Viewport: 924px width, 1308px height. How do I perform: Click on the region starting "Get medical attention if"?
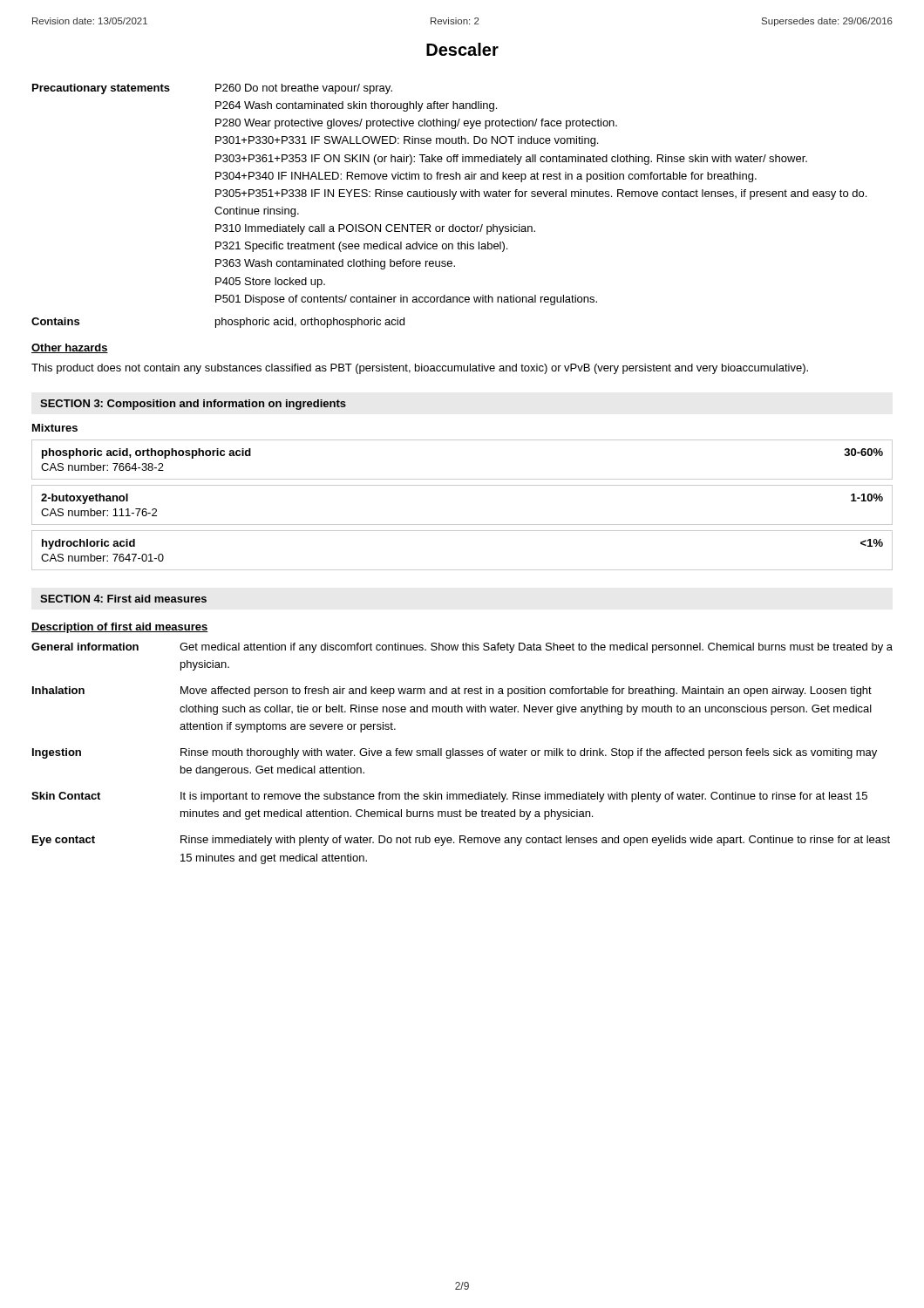tap(536, 655)
